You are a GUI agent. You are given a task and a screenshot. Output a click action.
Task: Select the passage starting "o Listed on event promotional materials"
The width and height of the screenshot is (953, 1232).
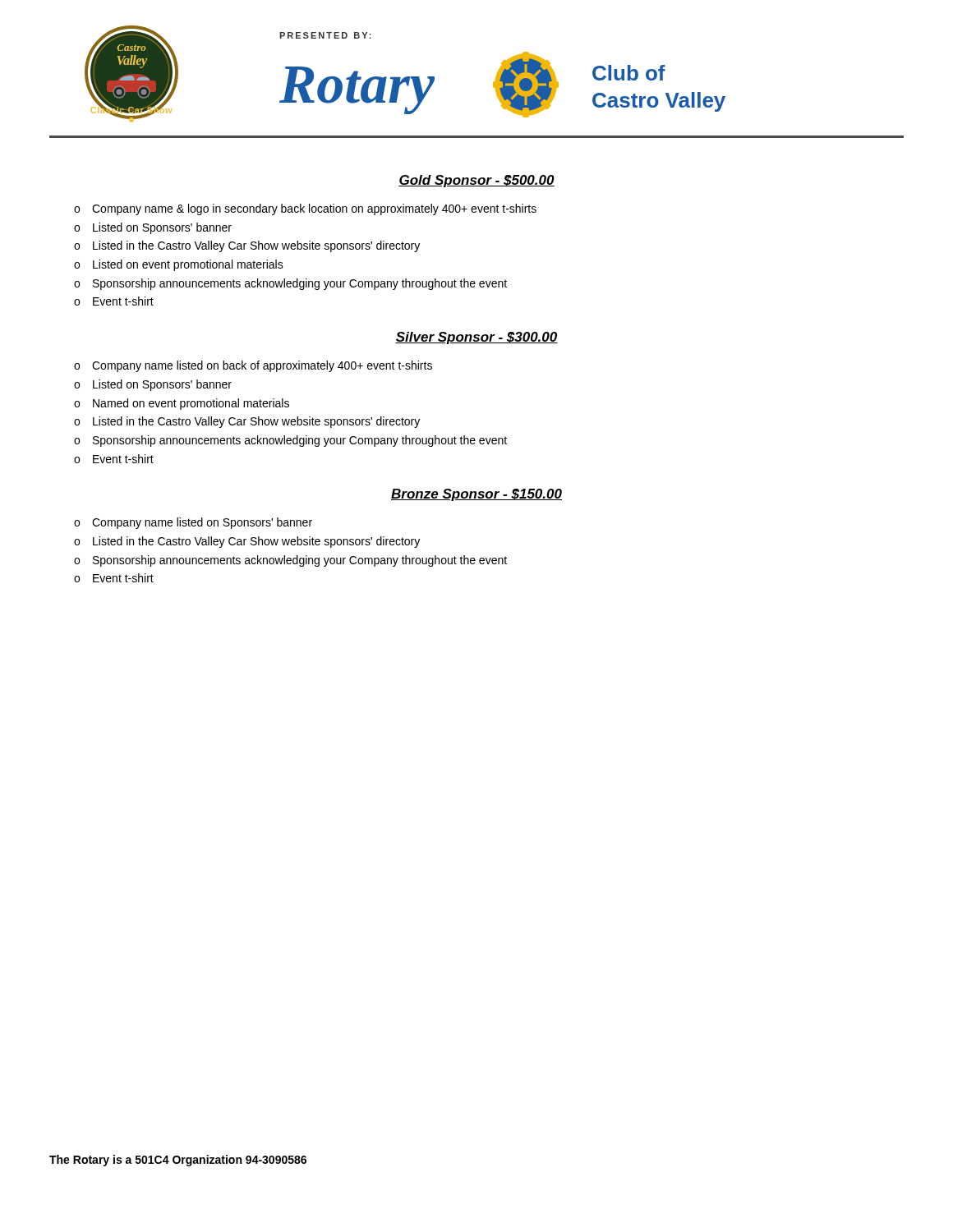click(x=179, y=265)
